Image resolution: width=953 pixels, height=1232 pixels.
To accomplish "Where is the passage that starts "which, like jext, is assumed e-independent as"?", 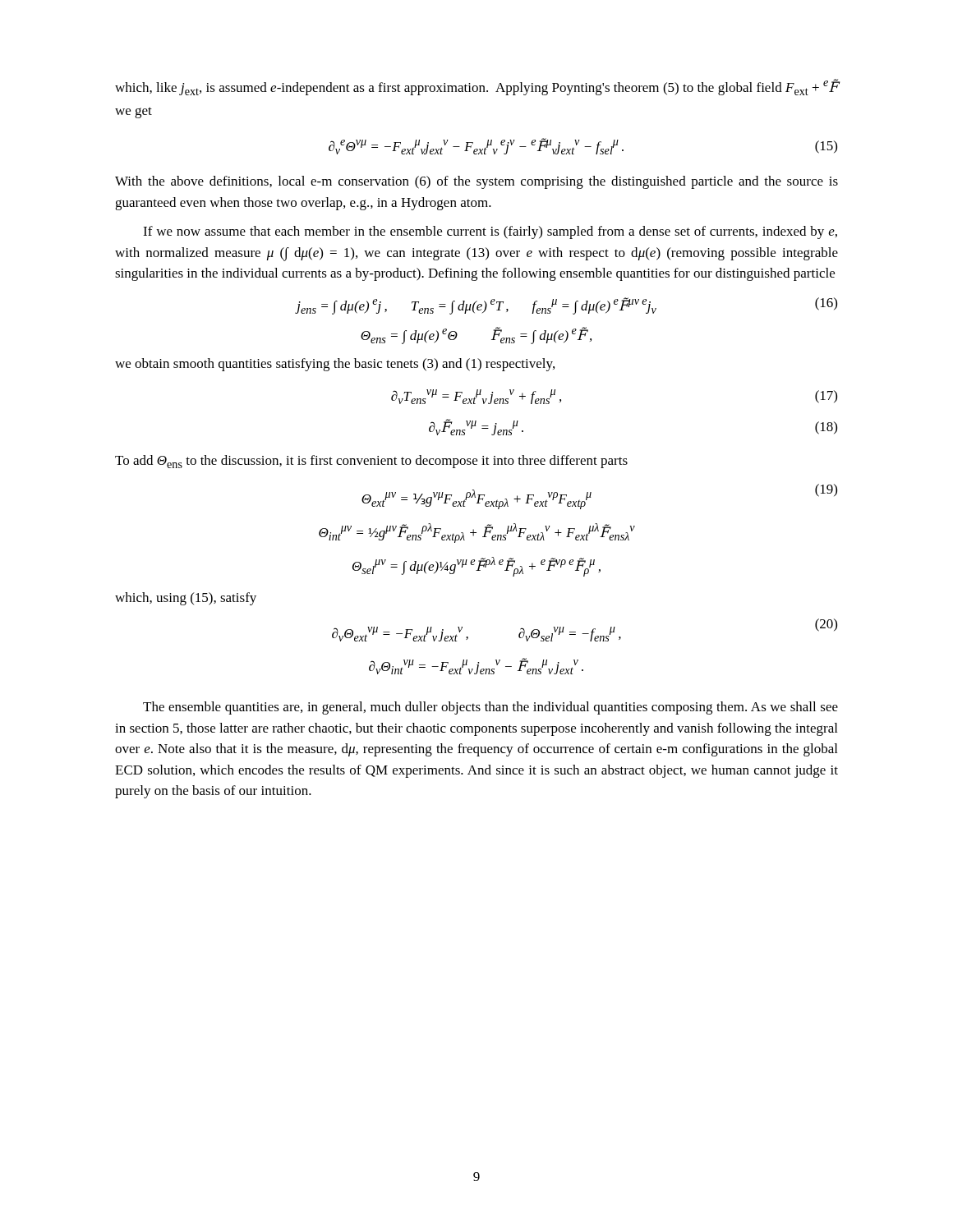I will click(476, 97).
